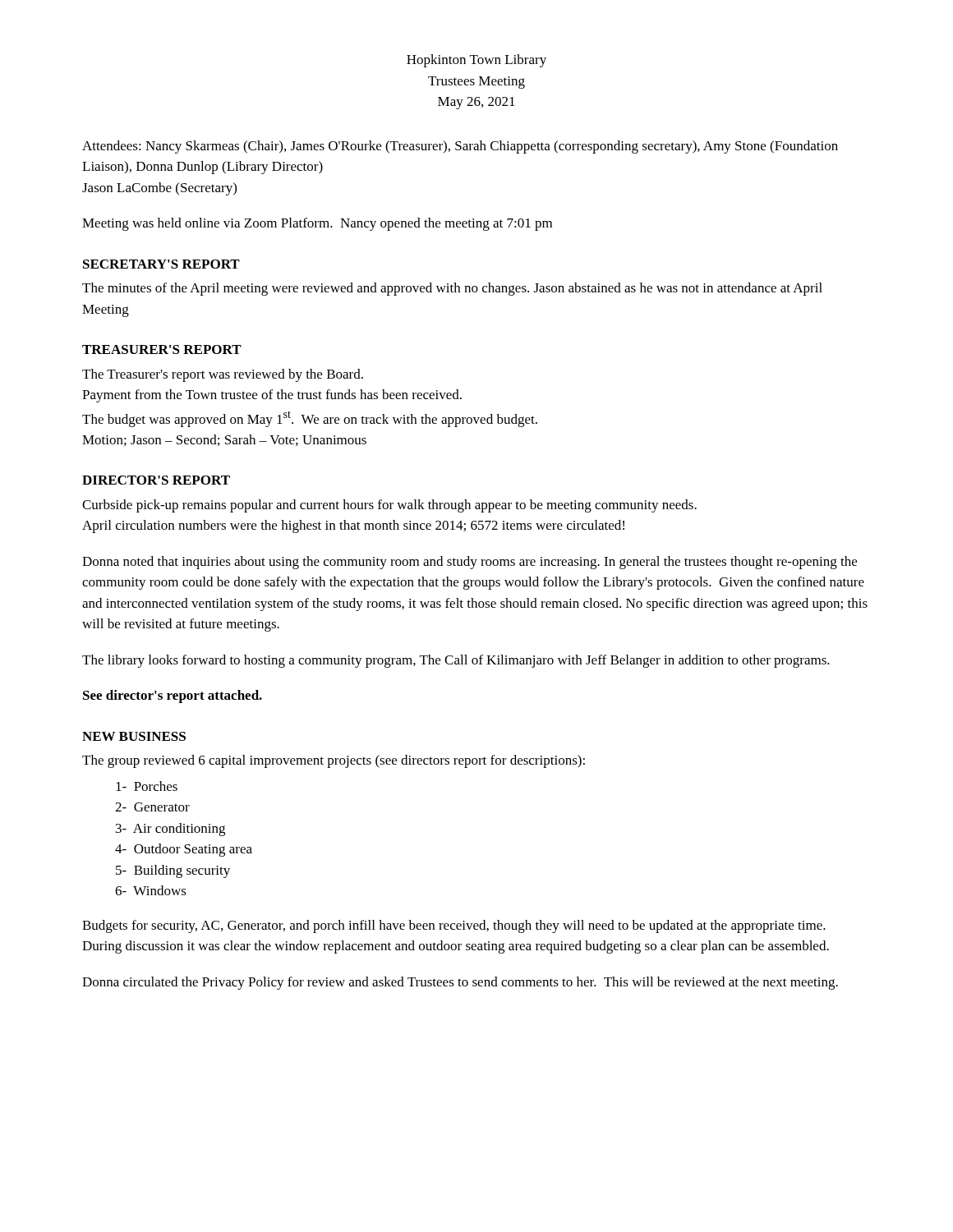Locate the section header that says "TREASURER'S REPORT"

click(x=162, y=349)
